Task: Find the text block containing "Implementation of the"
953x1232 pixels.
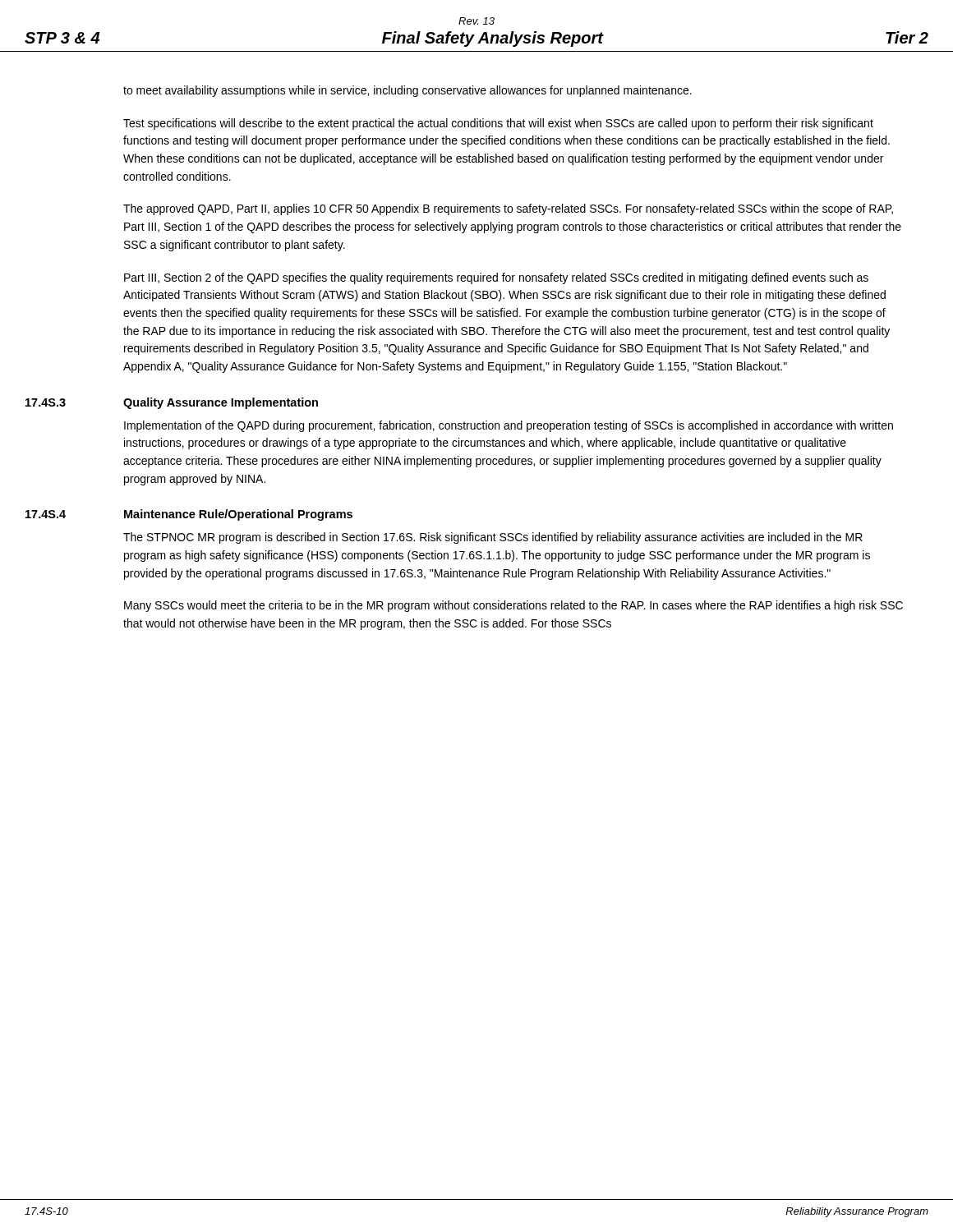Action: coord(508,452)
